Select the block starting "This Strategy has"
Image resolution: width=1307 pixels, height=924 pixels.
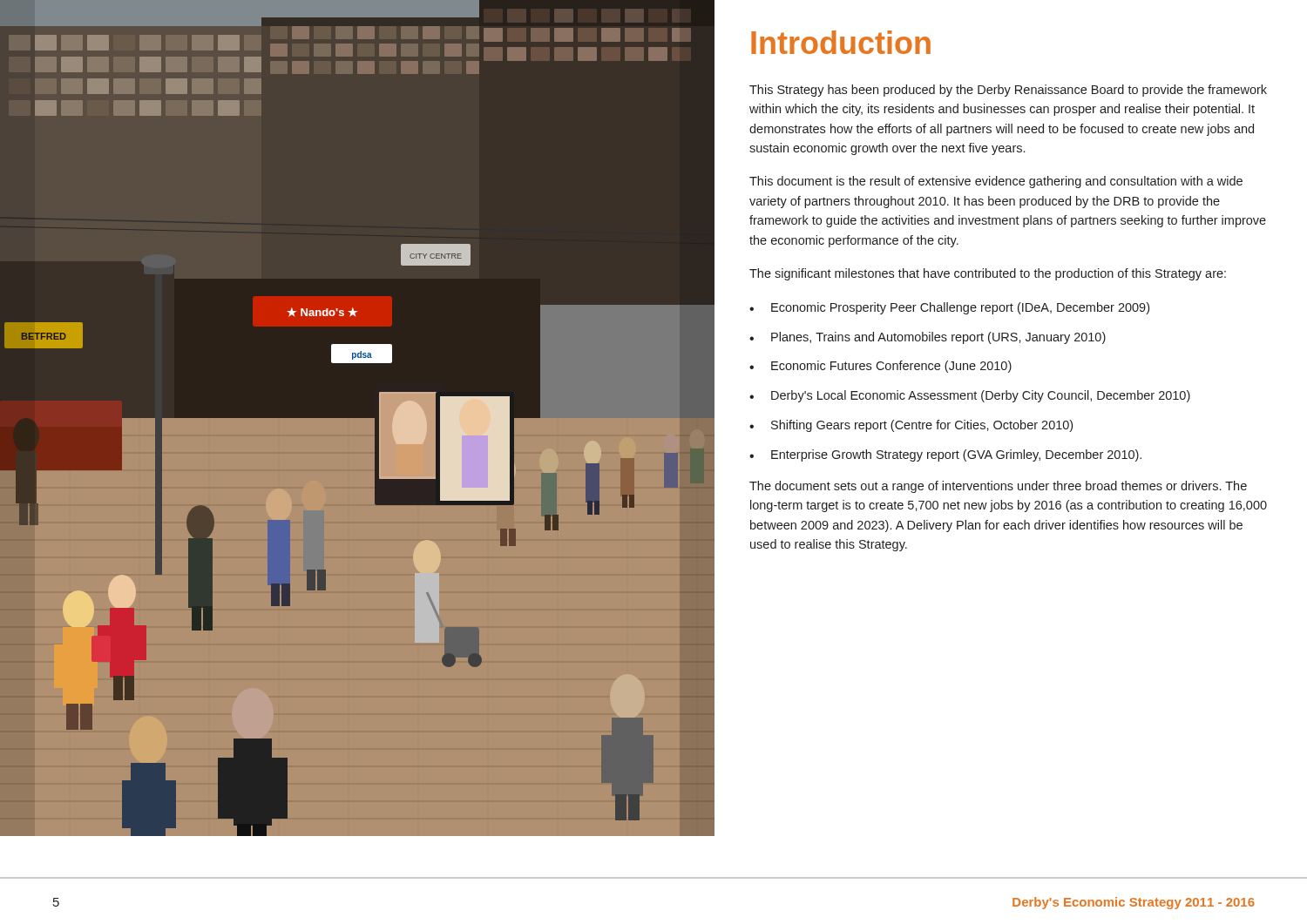point(1008,119)
